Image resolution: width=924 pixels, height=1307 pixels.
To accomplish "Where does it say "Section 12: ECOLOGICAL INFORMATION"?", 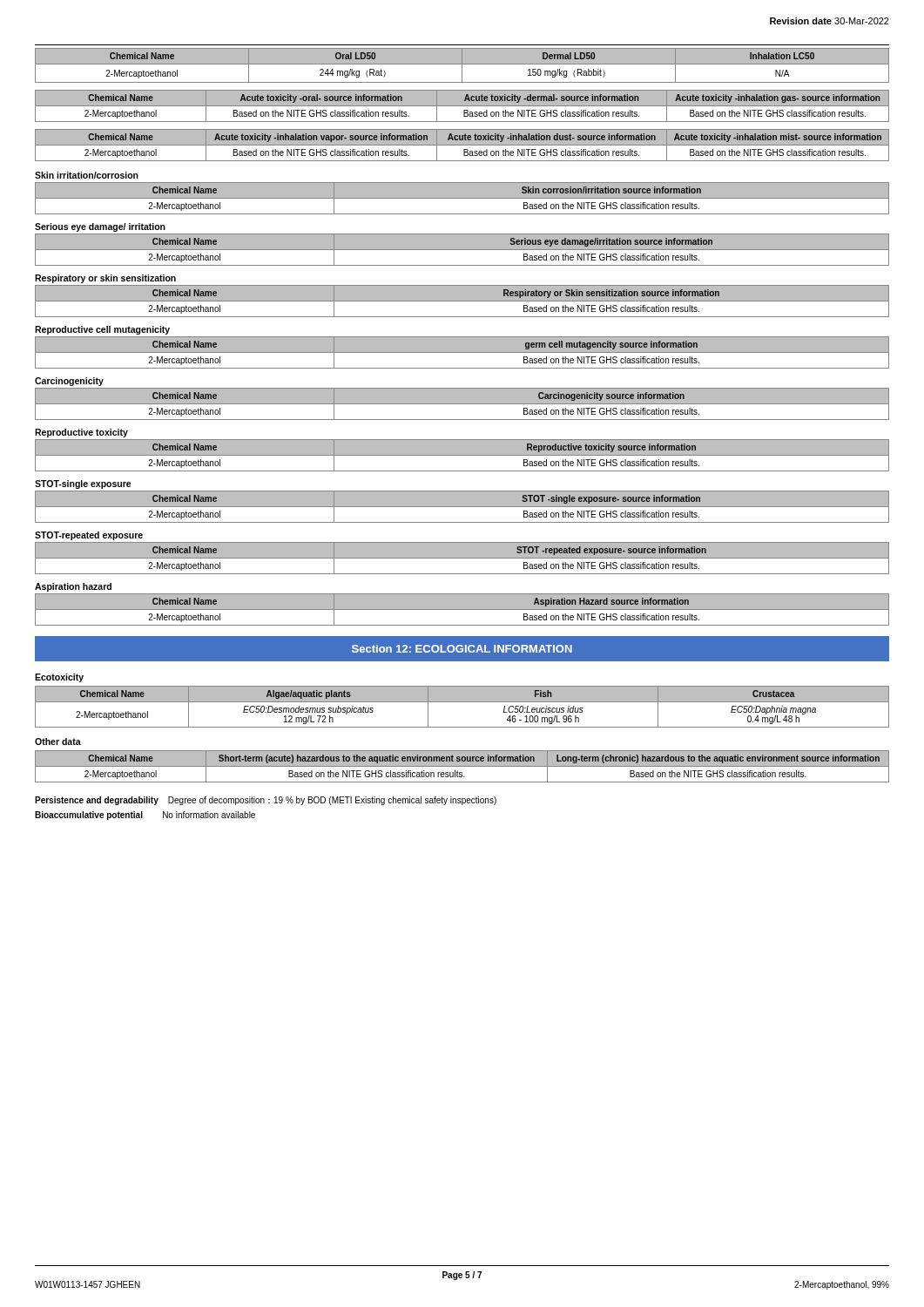I will coord(462,649).
